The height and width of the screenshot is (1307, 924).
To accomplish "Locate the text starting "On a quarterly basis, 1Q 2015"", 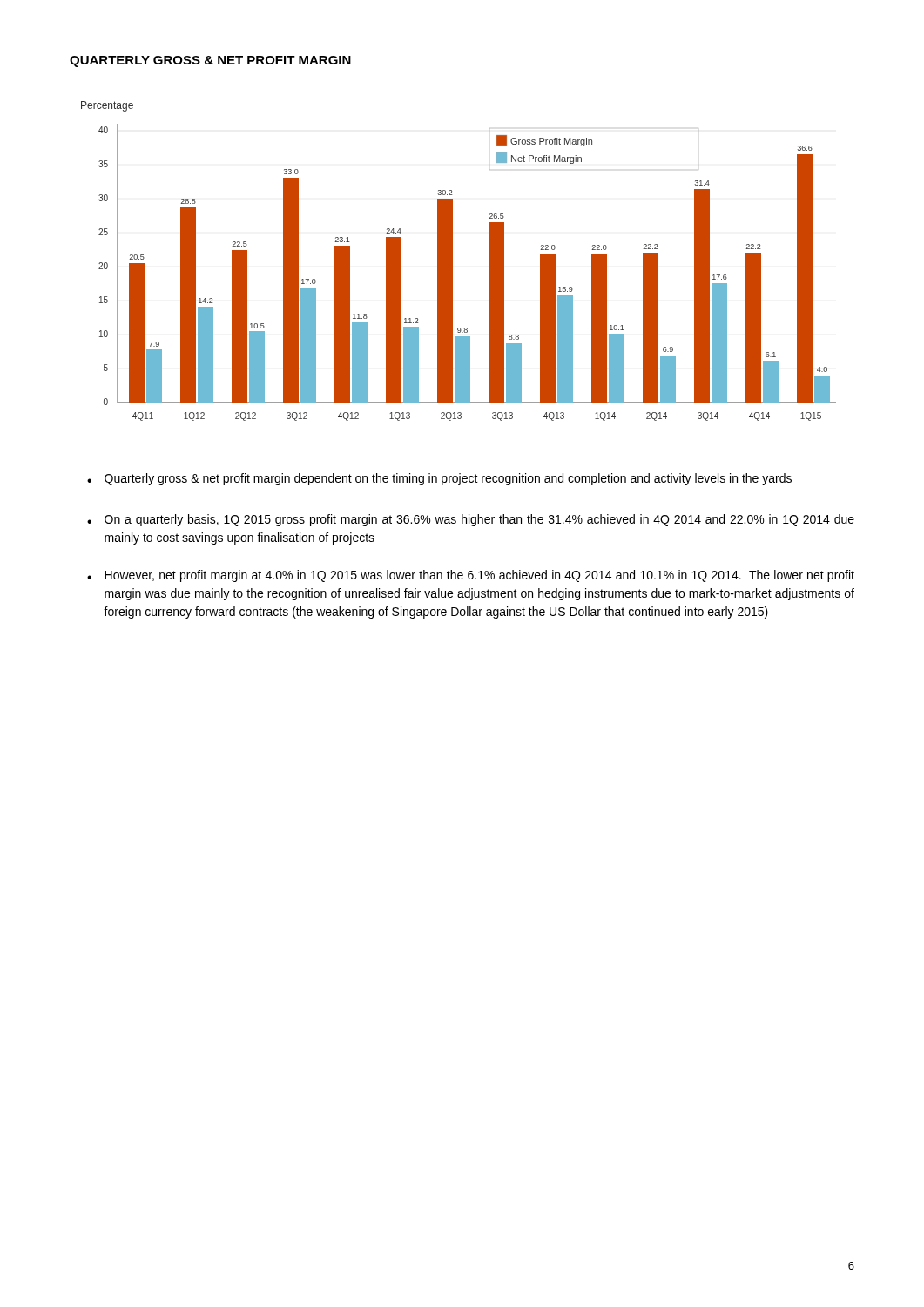I will (x=479, y=529).
